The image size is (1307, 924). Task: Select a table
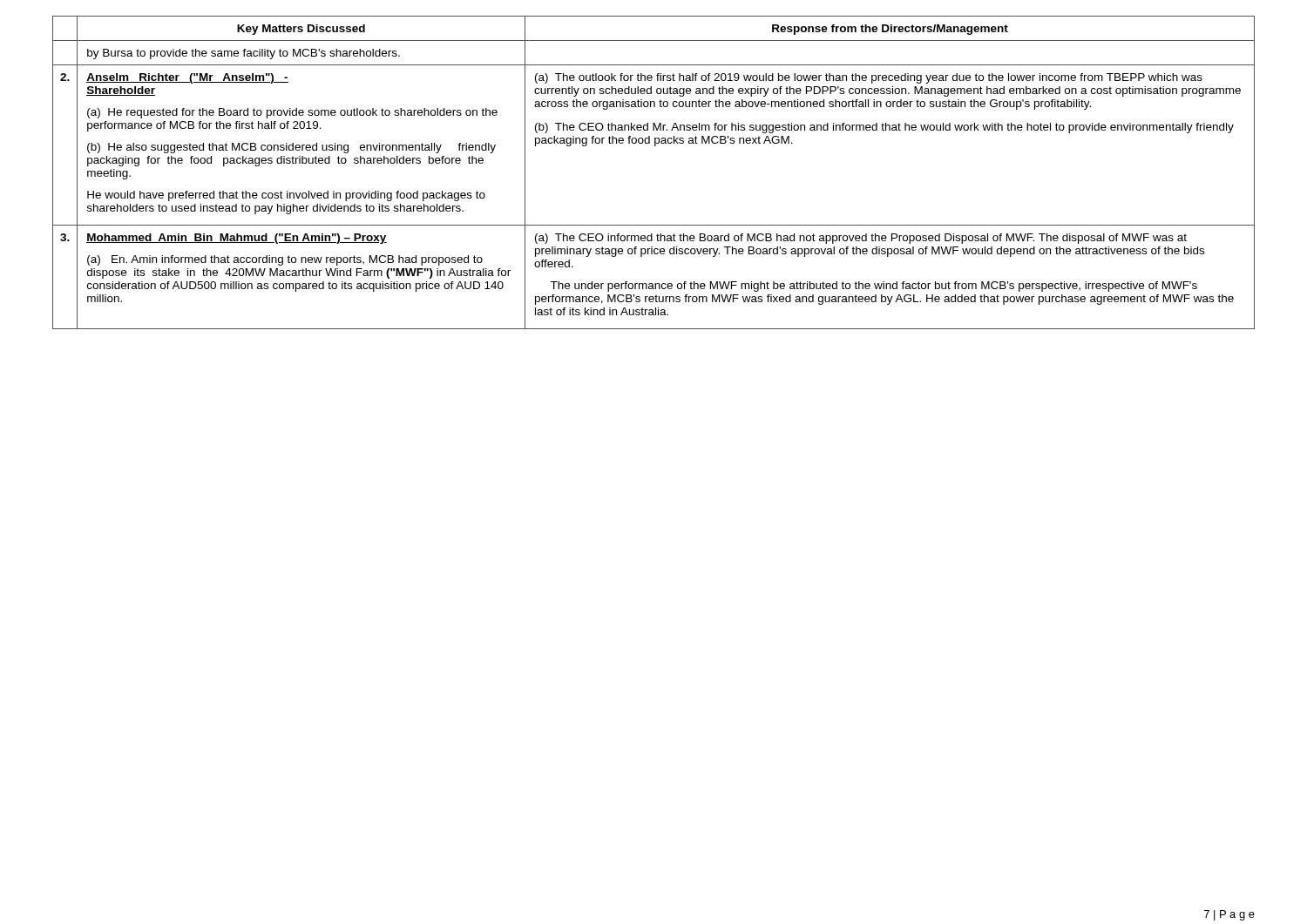click(654, 172)
